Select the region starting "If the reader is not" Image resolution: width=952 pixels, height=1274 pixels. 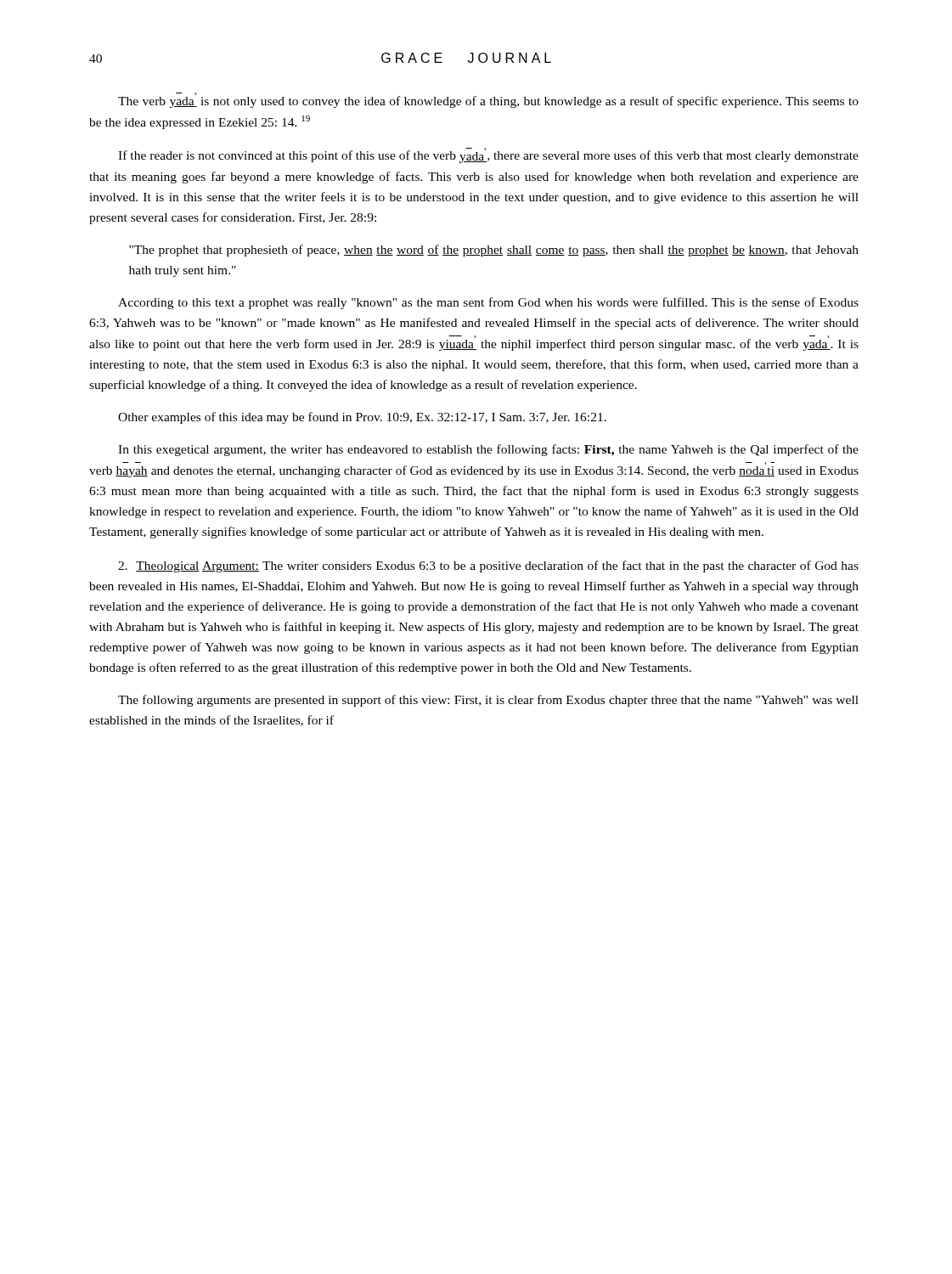pos(474,186)
